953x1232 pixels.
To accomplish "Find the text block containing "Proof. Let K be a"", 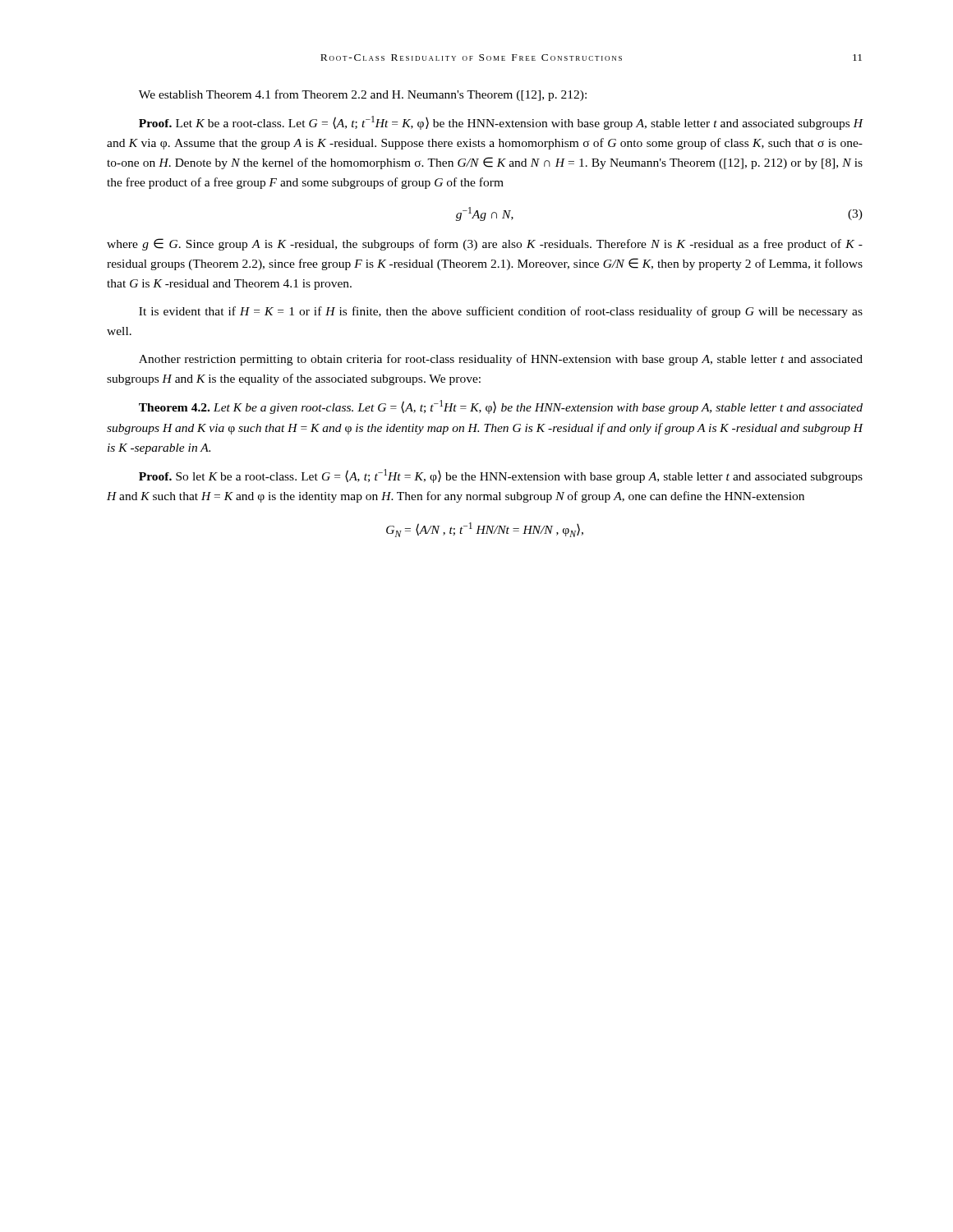I will tap(485, 152).
